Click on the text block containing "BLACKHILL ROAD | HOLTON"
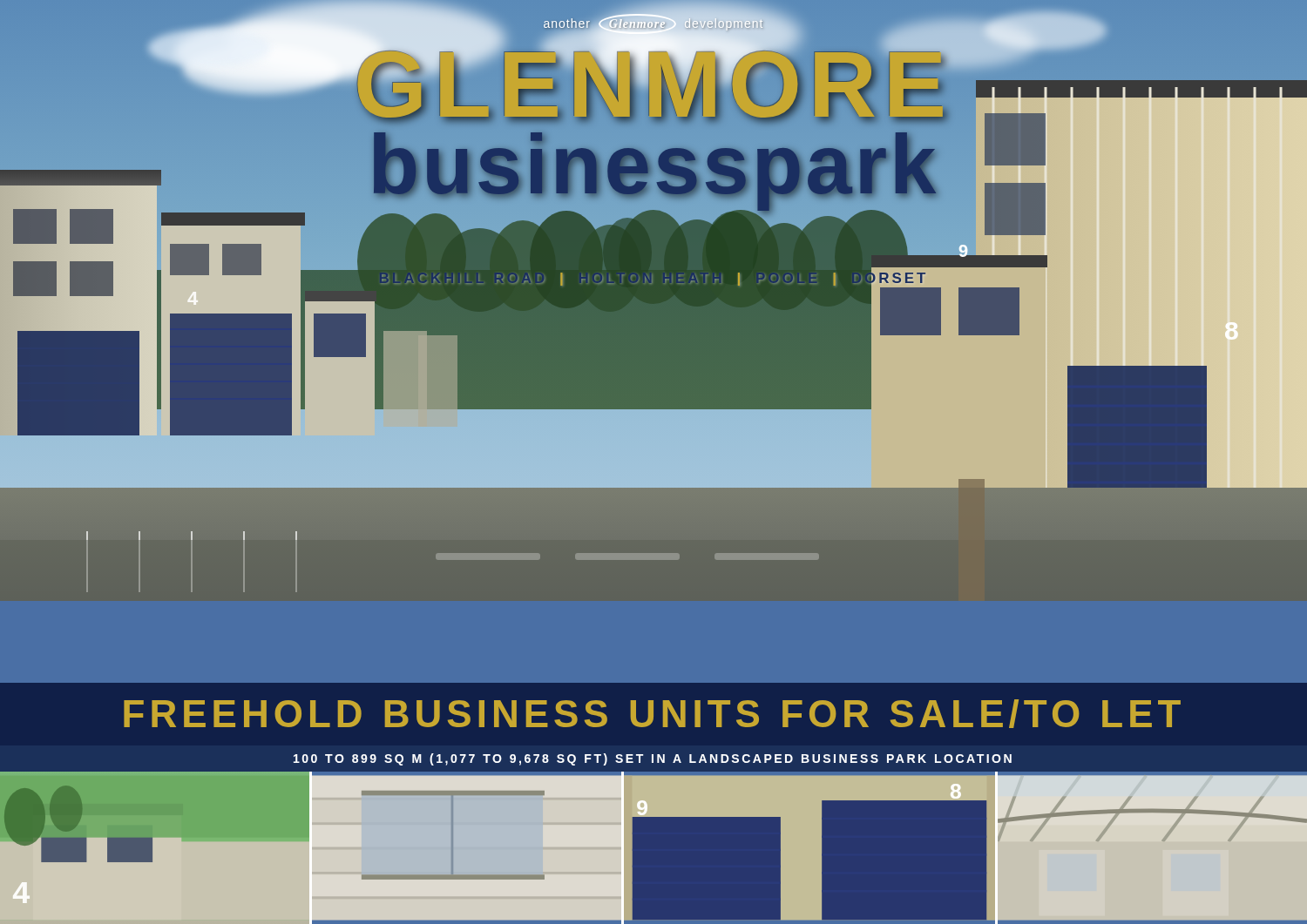Screen dimensions: 924x1307 click(654, 278)
